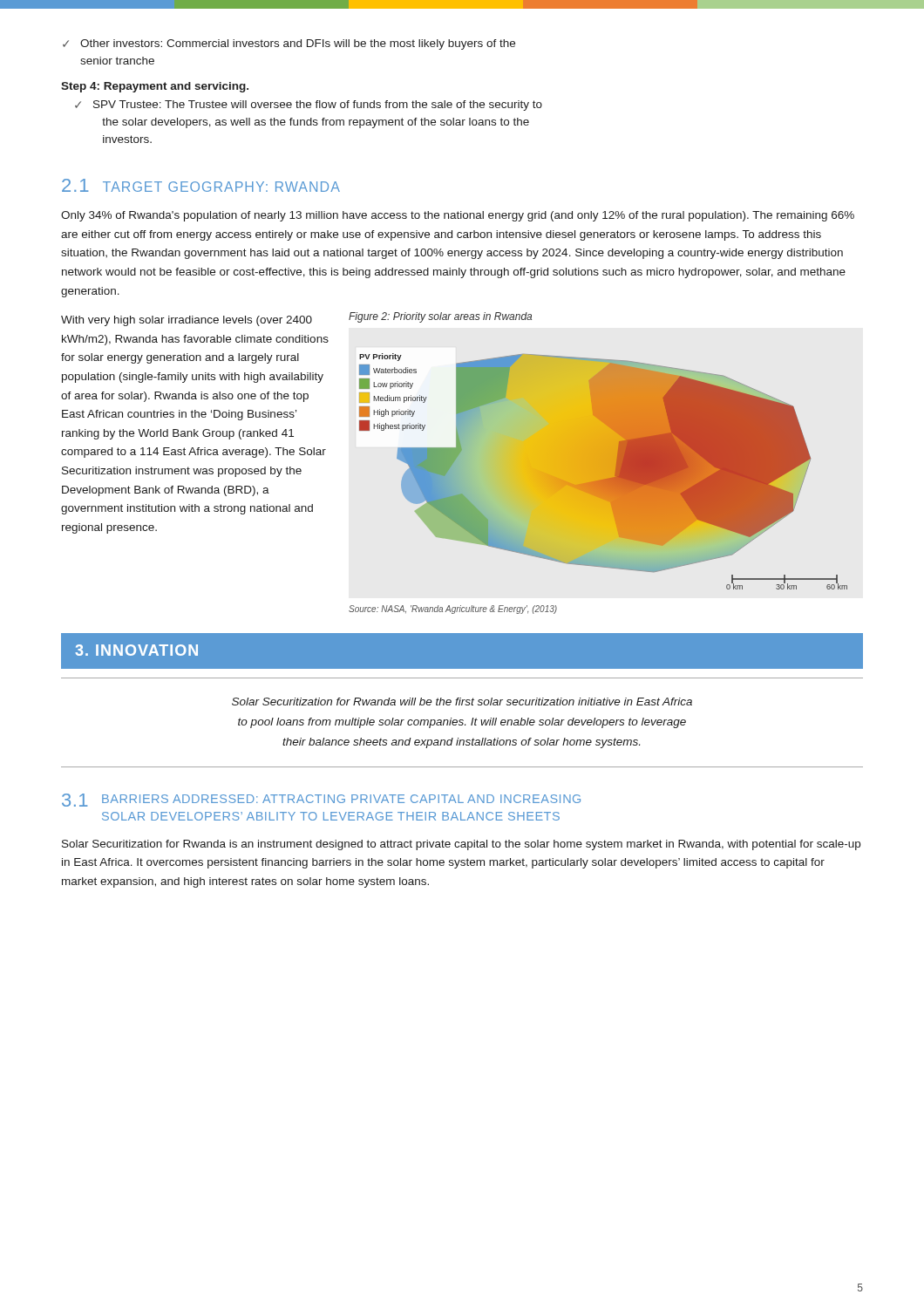Locate the text starting "2.1 TARGET GEOGRAPHY: RWANDA"
Image resolution: width=924 pixels, height=1308 pixels.
(x=201, y=186)
